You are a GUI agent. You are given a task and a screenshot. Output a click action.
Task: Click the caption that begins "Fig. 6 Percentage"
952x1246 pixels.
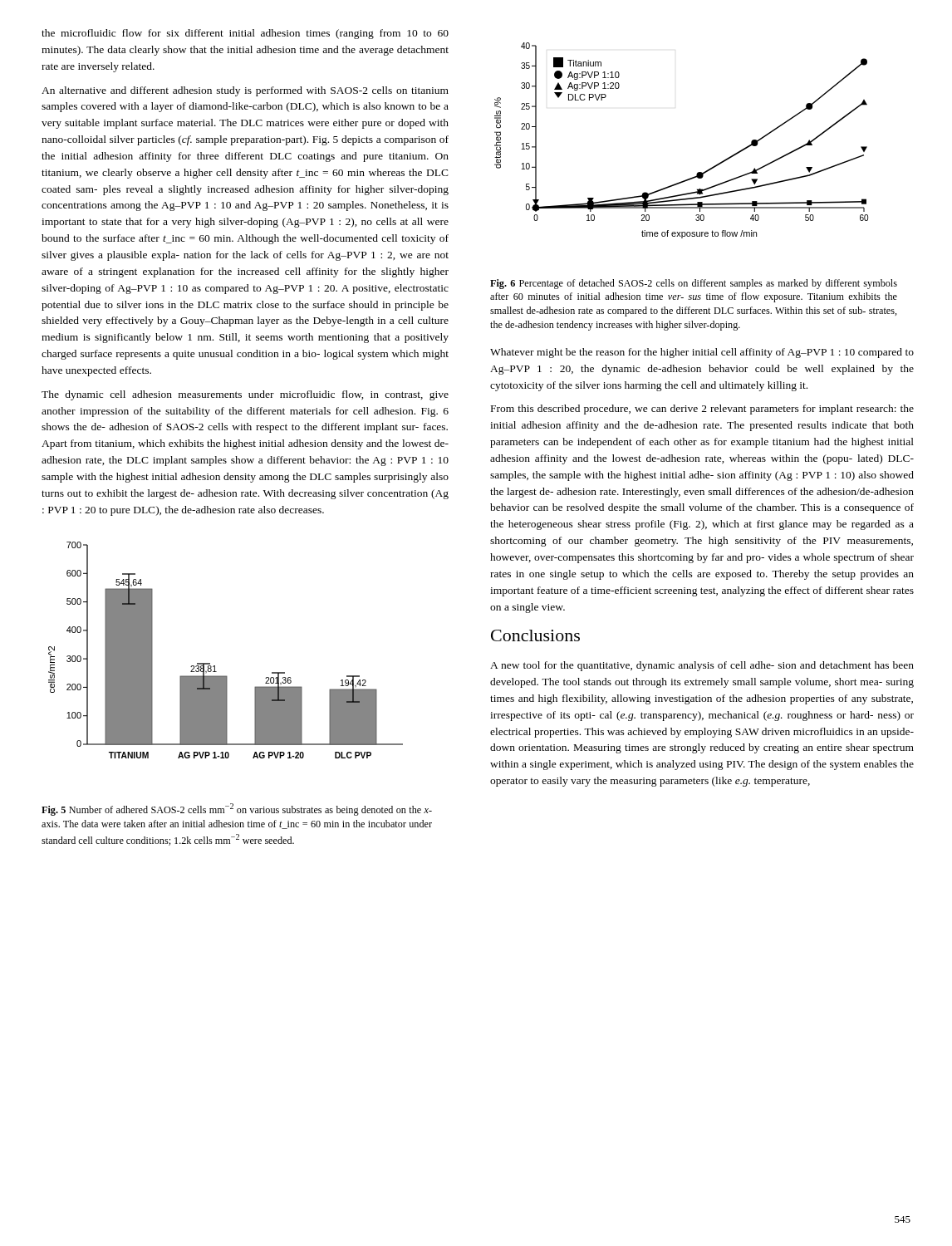coord(694,304)
